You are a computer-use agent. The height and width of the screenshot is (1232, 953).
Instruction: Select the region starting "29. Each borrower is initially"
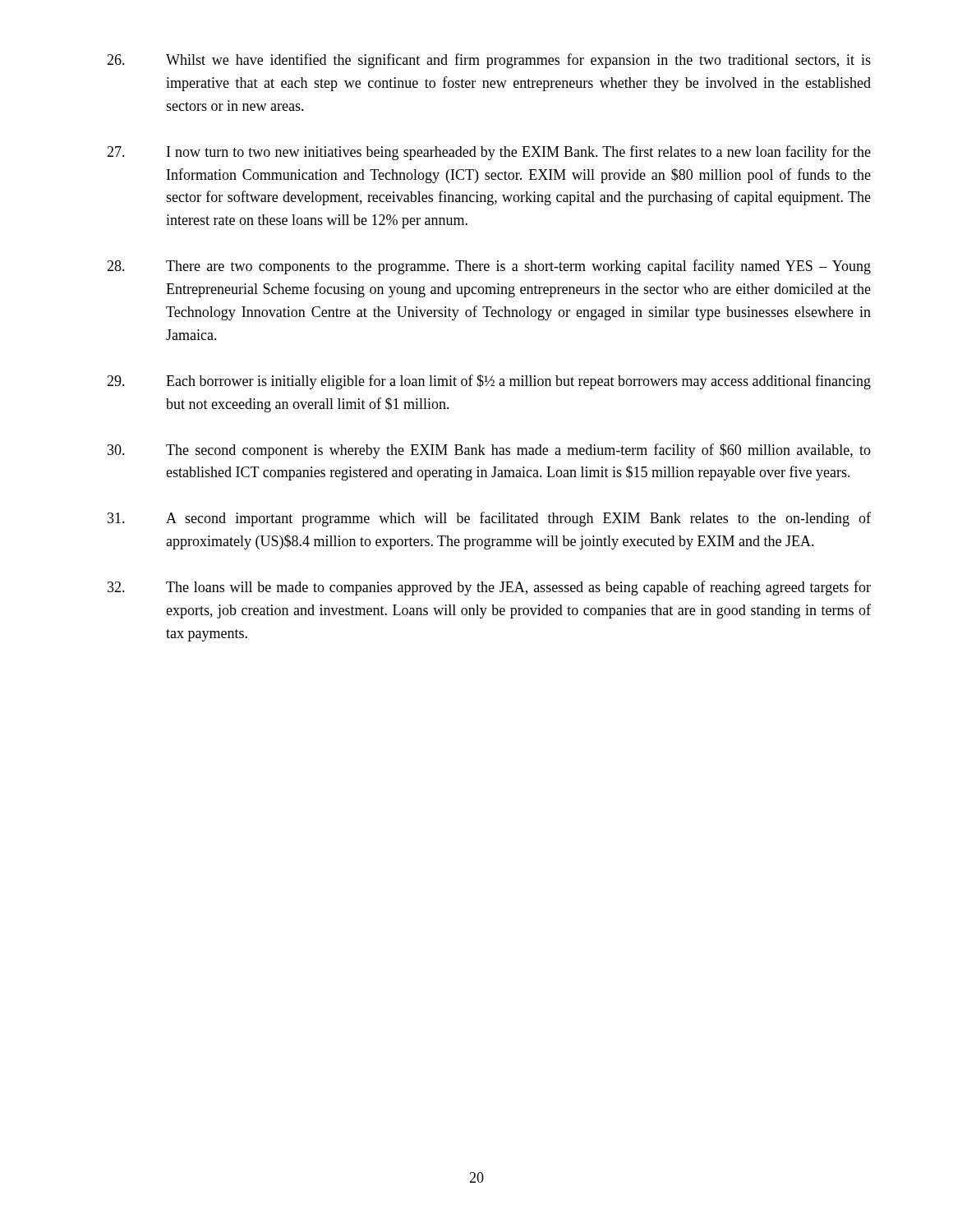point(489,393)
